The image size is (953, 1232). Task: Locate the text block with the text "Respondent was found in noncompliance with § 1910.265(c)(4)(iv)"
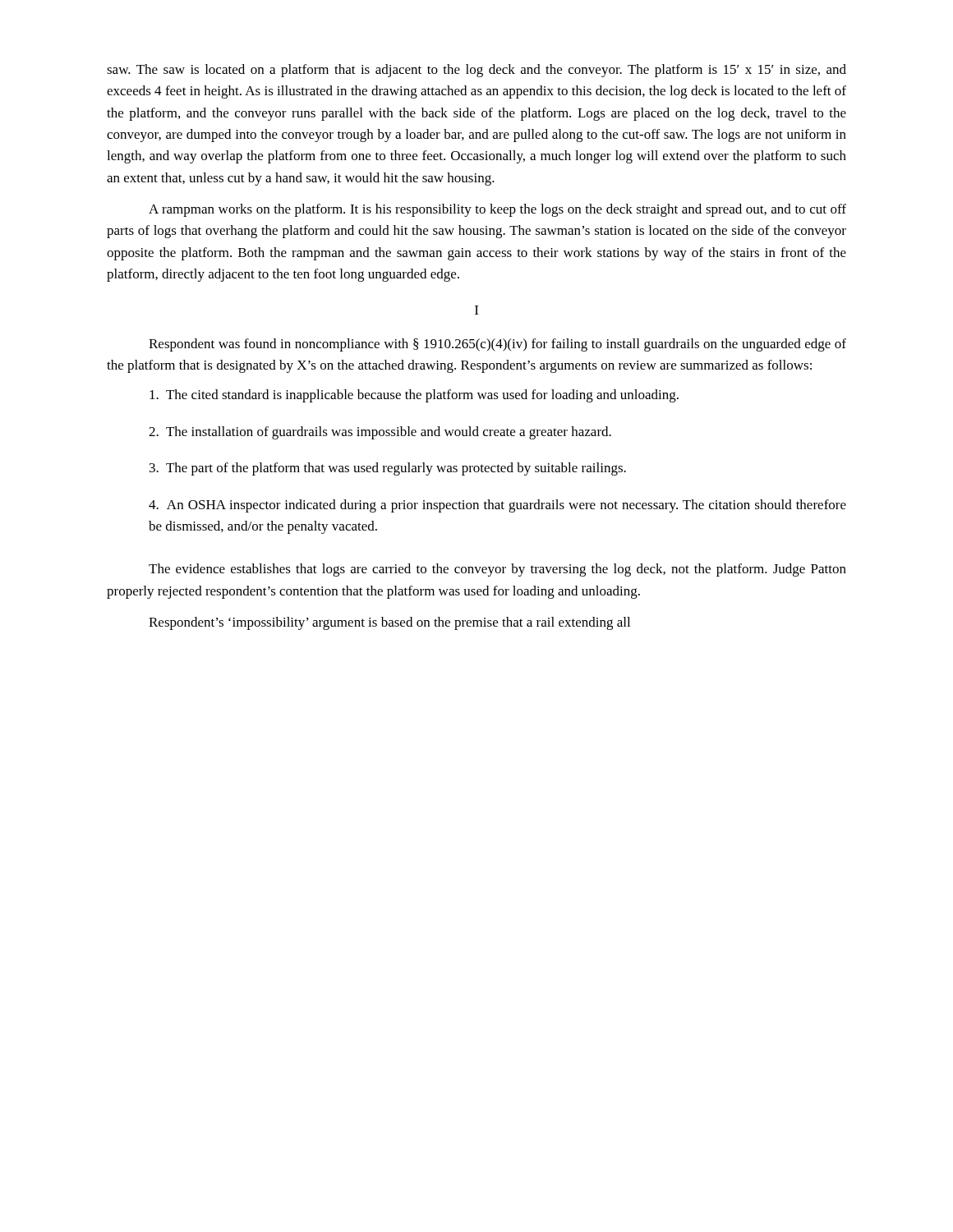click(x=476, y=355)
